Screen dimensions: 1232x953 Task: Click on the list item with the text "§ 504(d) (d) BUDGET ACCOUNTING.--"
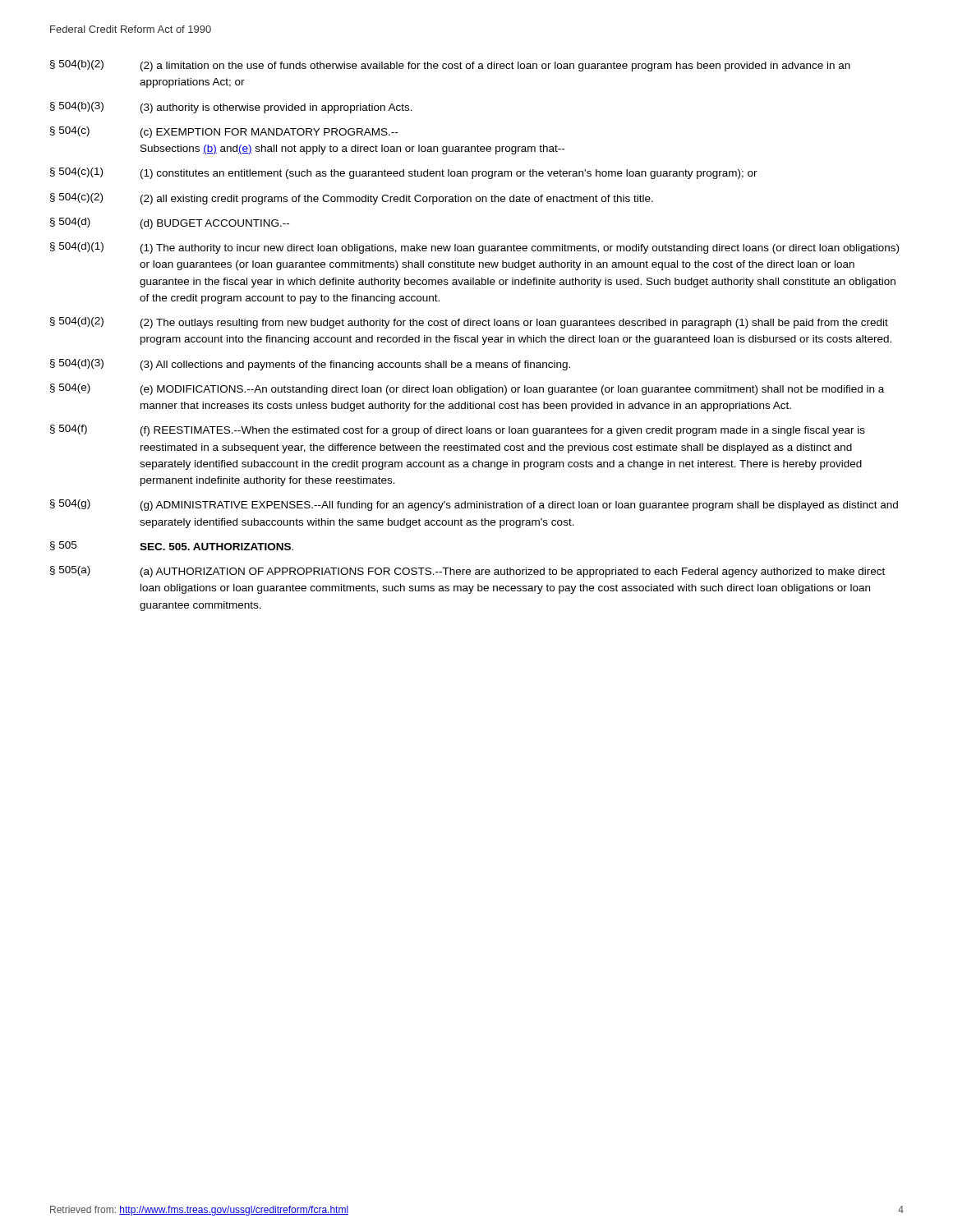(x=170, y=223)
